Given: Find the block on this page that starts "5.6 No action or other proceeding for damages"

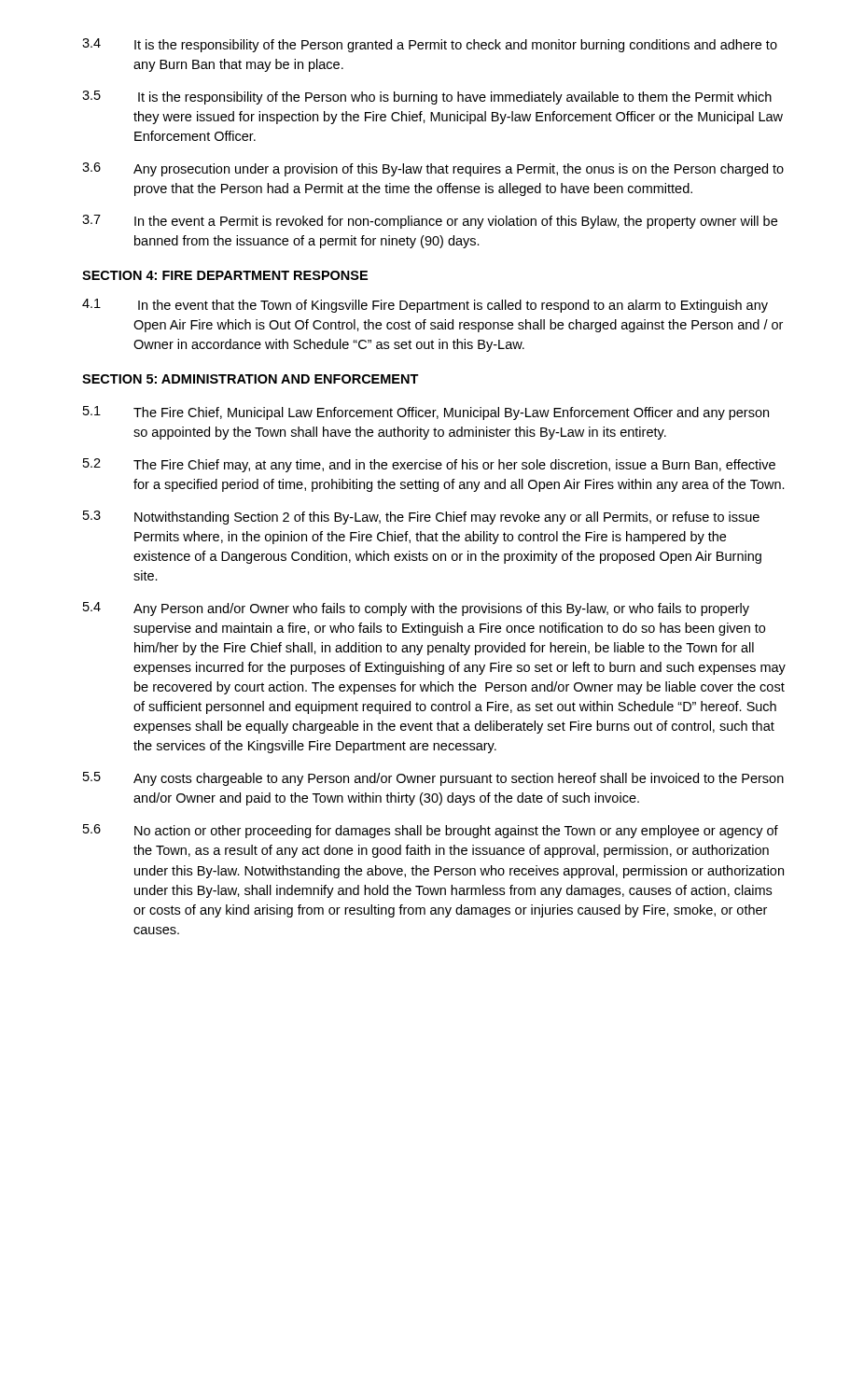Looking at the screenshot, I should (434, 881).
